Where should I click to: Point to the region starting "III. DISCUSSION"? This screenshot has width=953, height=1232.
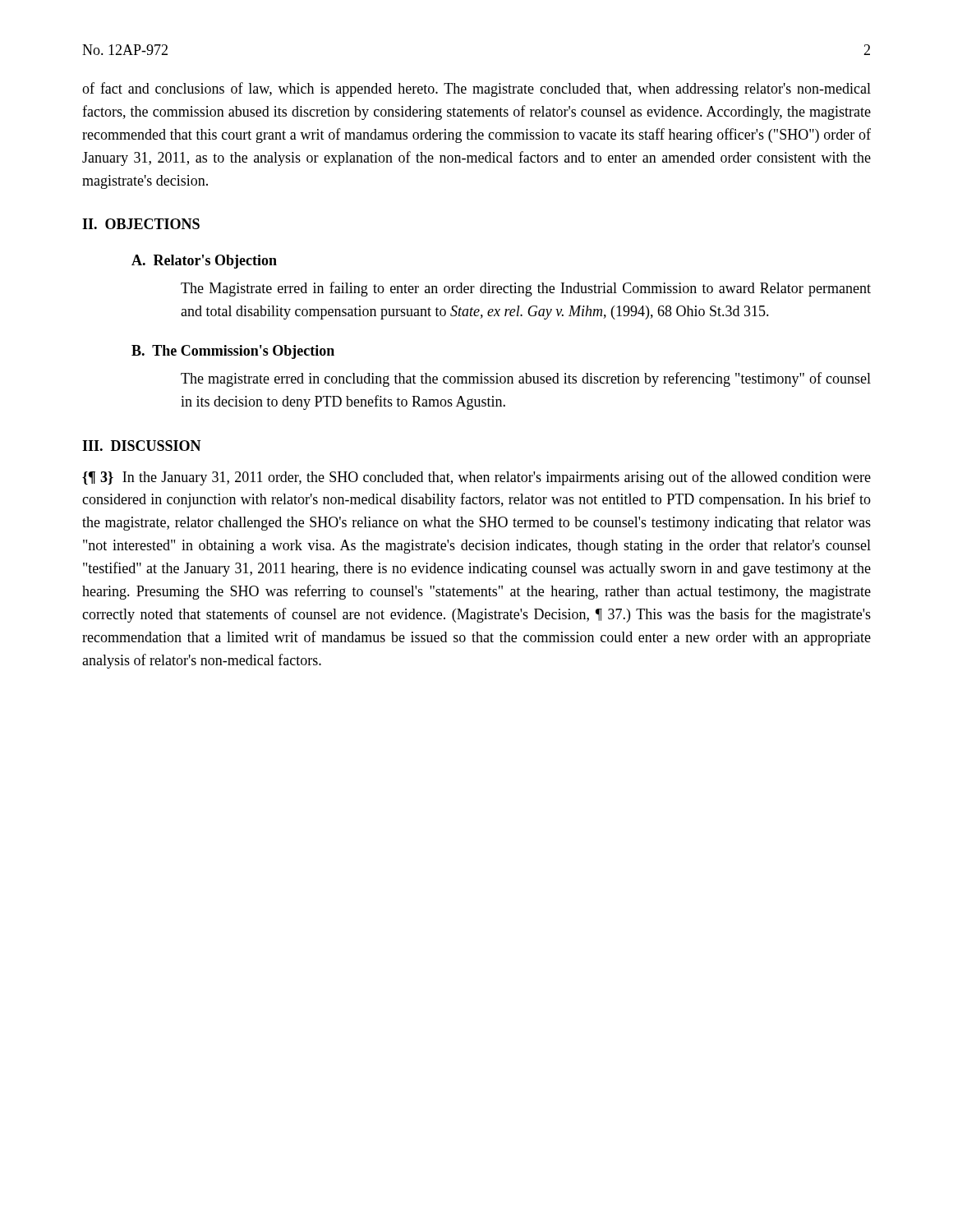click(x=142, y=446)
